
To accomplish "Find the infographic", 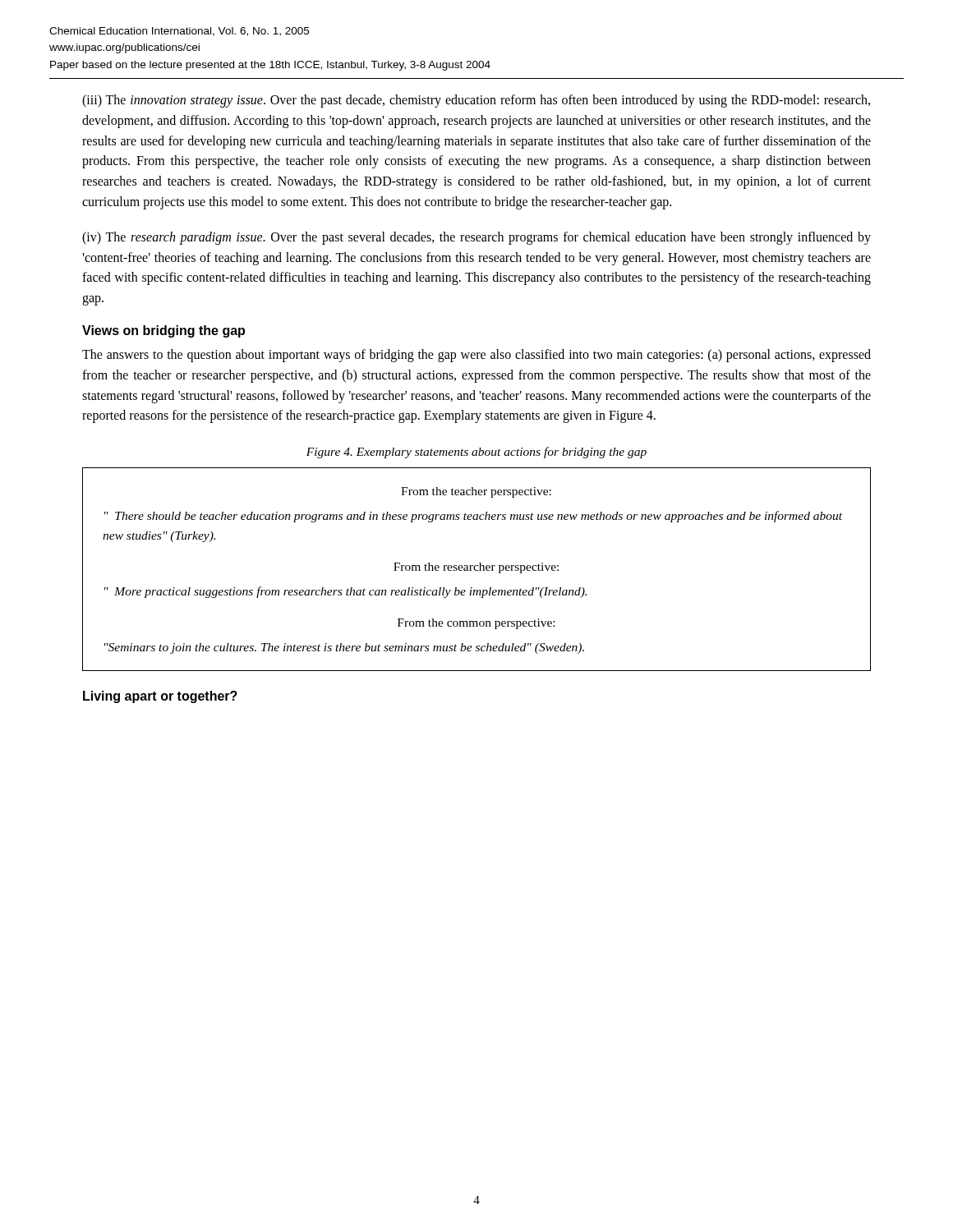I will tap(476, 569).
